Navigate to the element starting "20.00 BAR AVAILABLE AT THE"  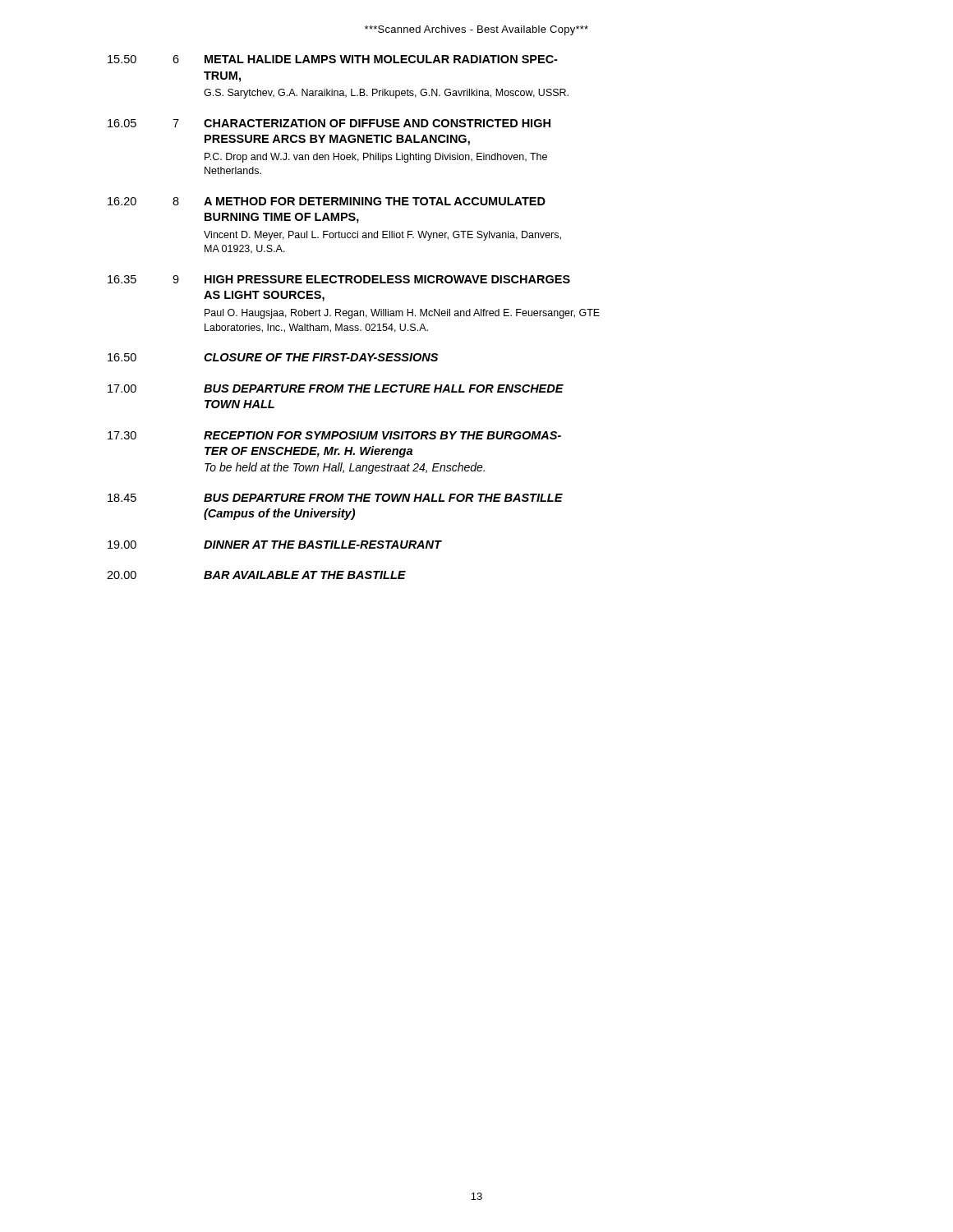click(x=256, y=575)
